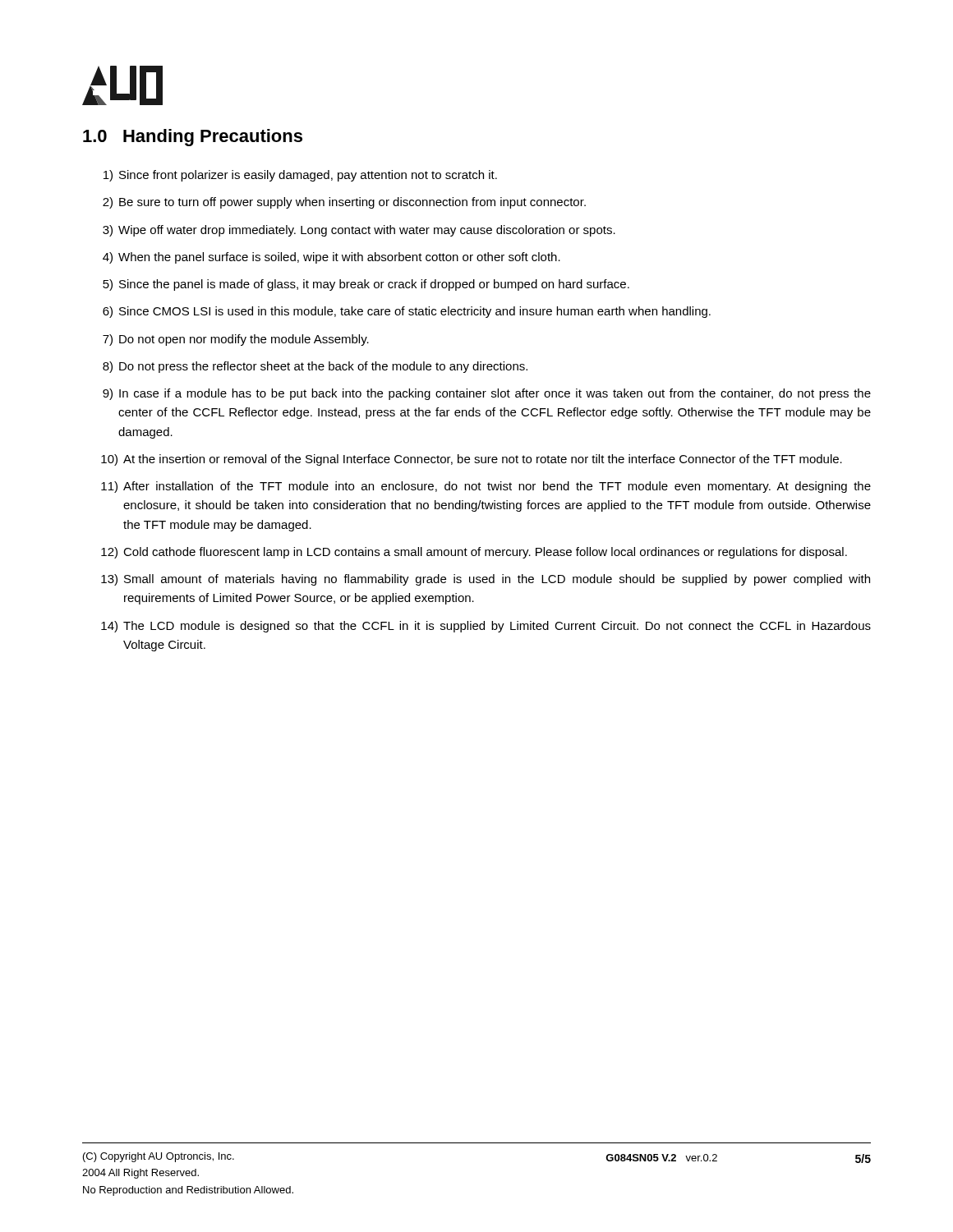The image size is (953, 1232).
Task: Select the text block starting "10) At the insertion or removal of"
Action: pos(476,459)
